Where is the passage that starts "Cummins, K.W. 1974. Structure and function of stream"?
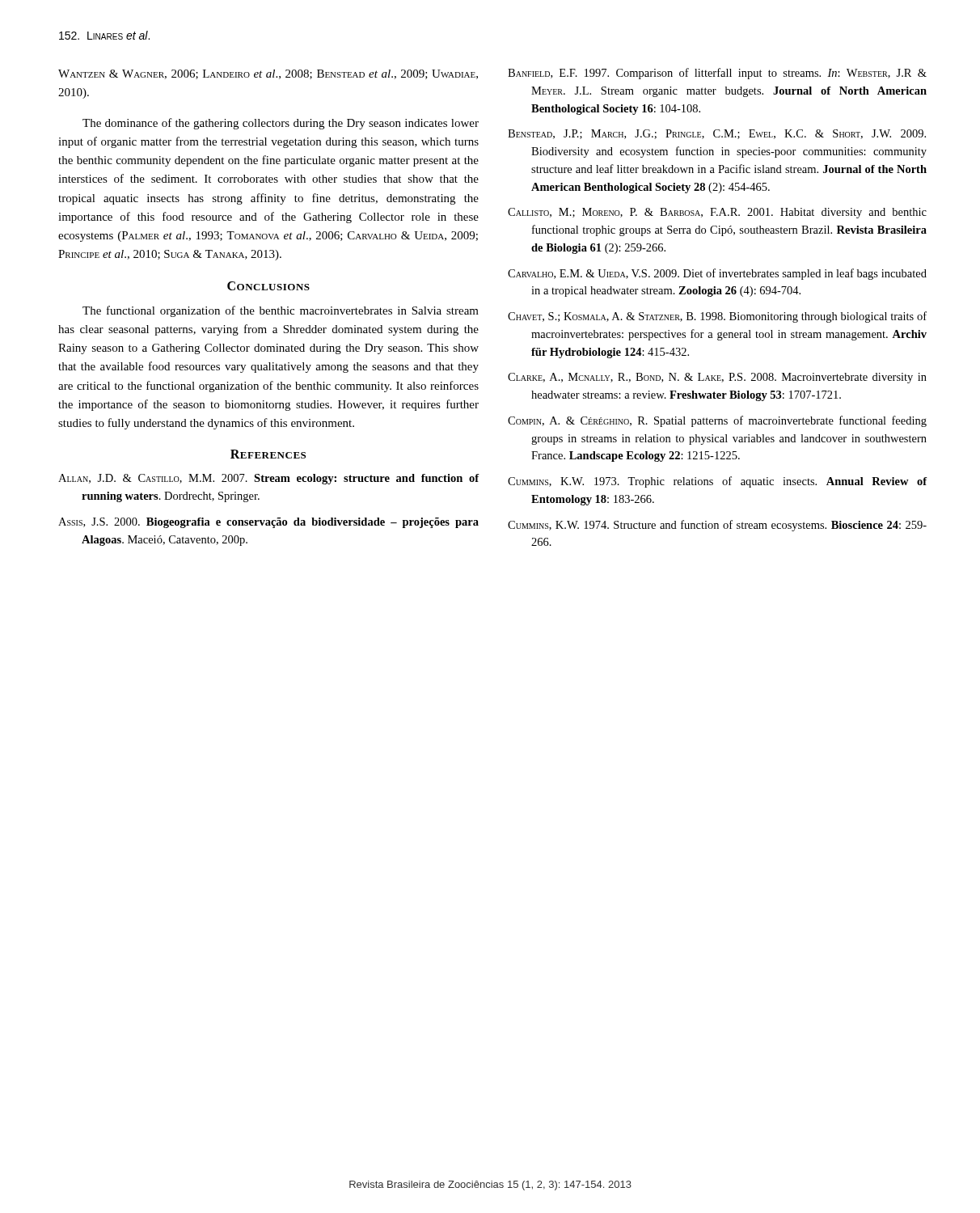The width and height of the screenshot is (980, 1213). [x=717, y=534]
